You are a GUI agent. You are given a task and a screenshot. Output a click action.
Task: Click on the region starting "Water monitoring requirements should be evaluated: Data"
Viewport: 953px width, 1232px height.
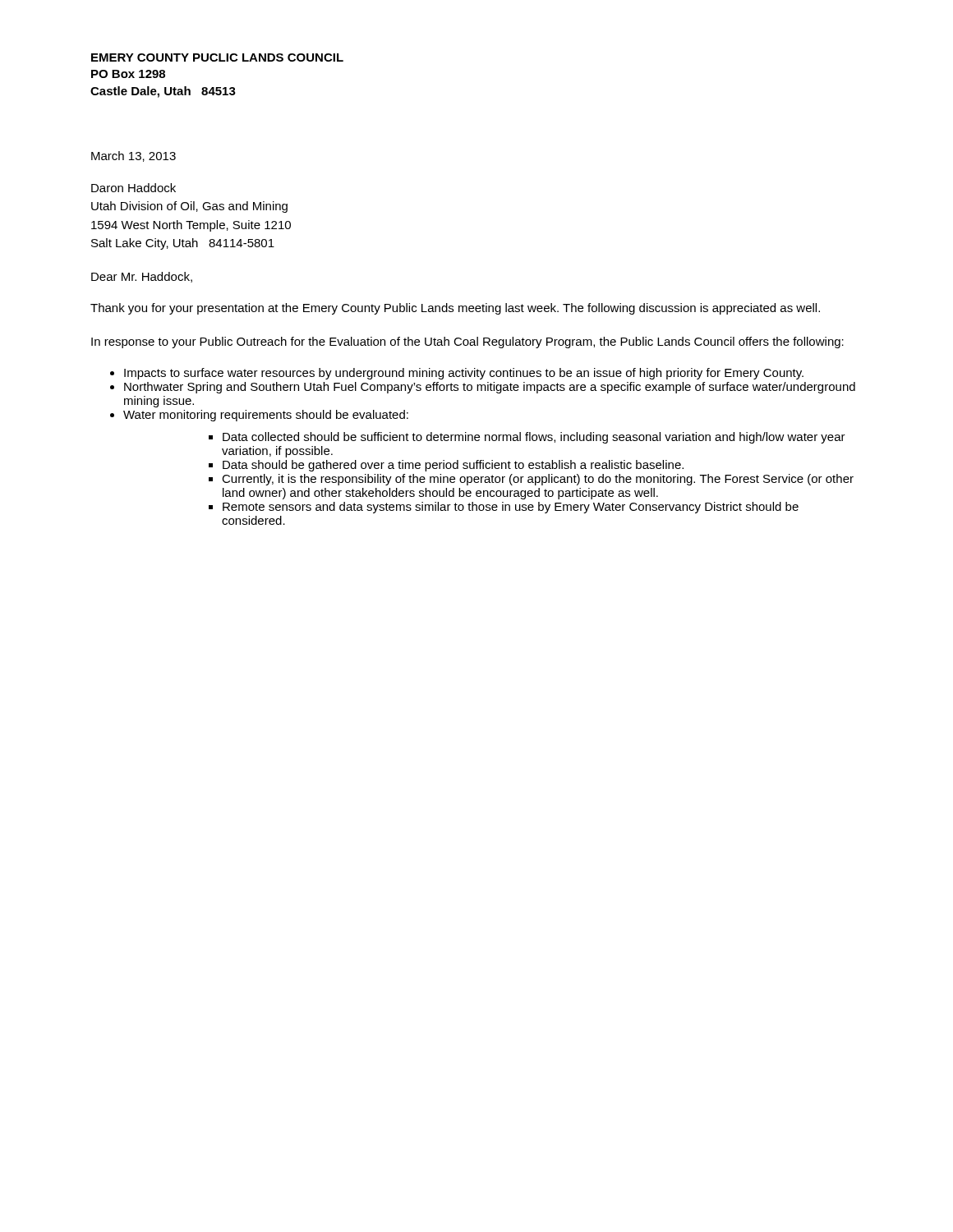click(493, 468)
